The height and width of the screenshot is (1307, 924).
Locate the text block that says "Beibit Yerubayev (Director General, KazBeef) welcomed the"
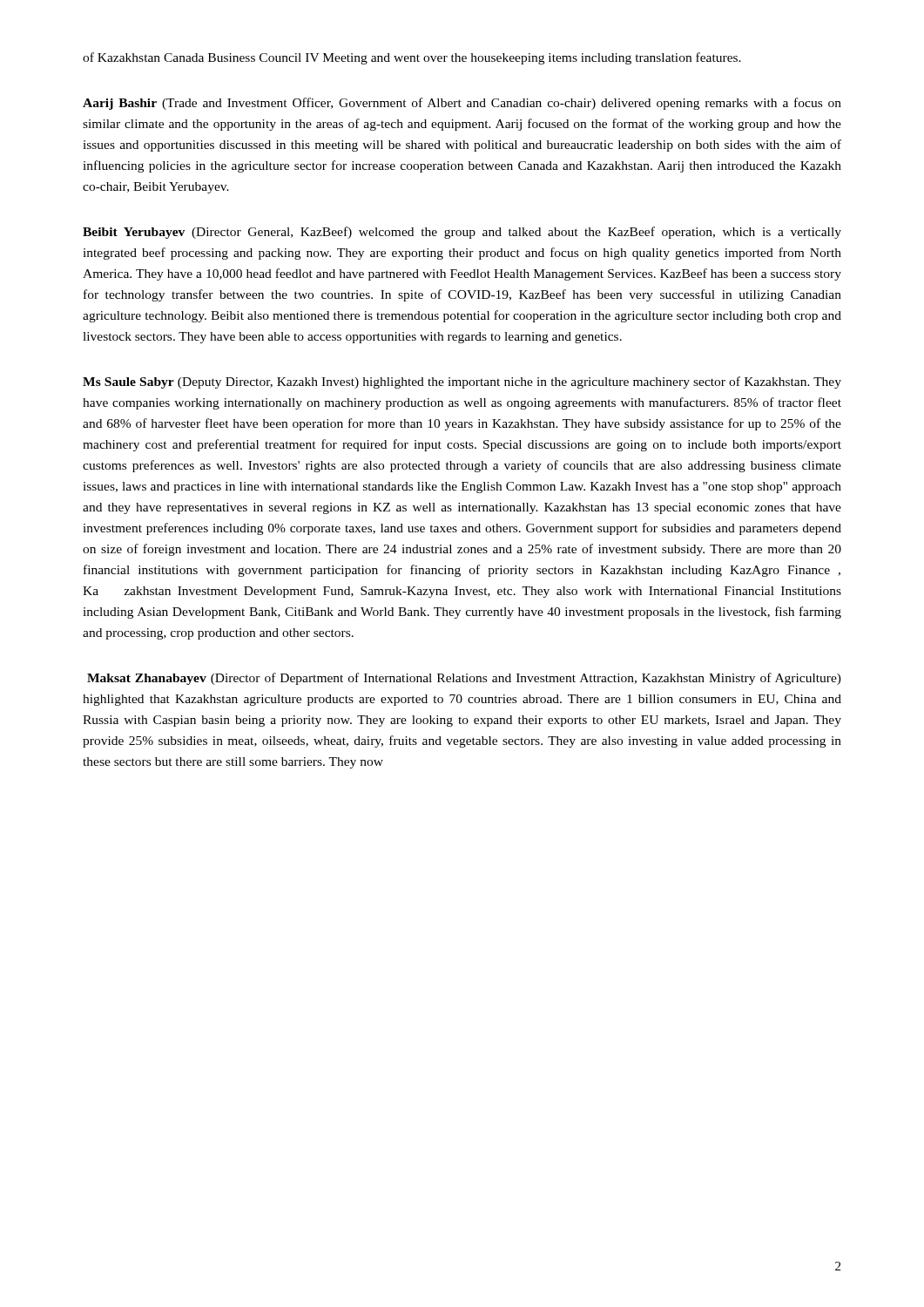coord(462,284)
